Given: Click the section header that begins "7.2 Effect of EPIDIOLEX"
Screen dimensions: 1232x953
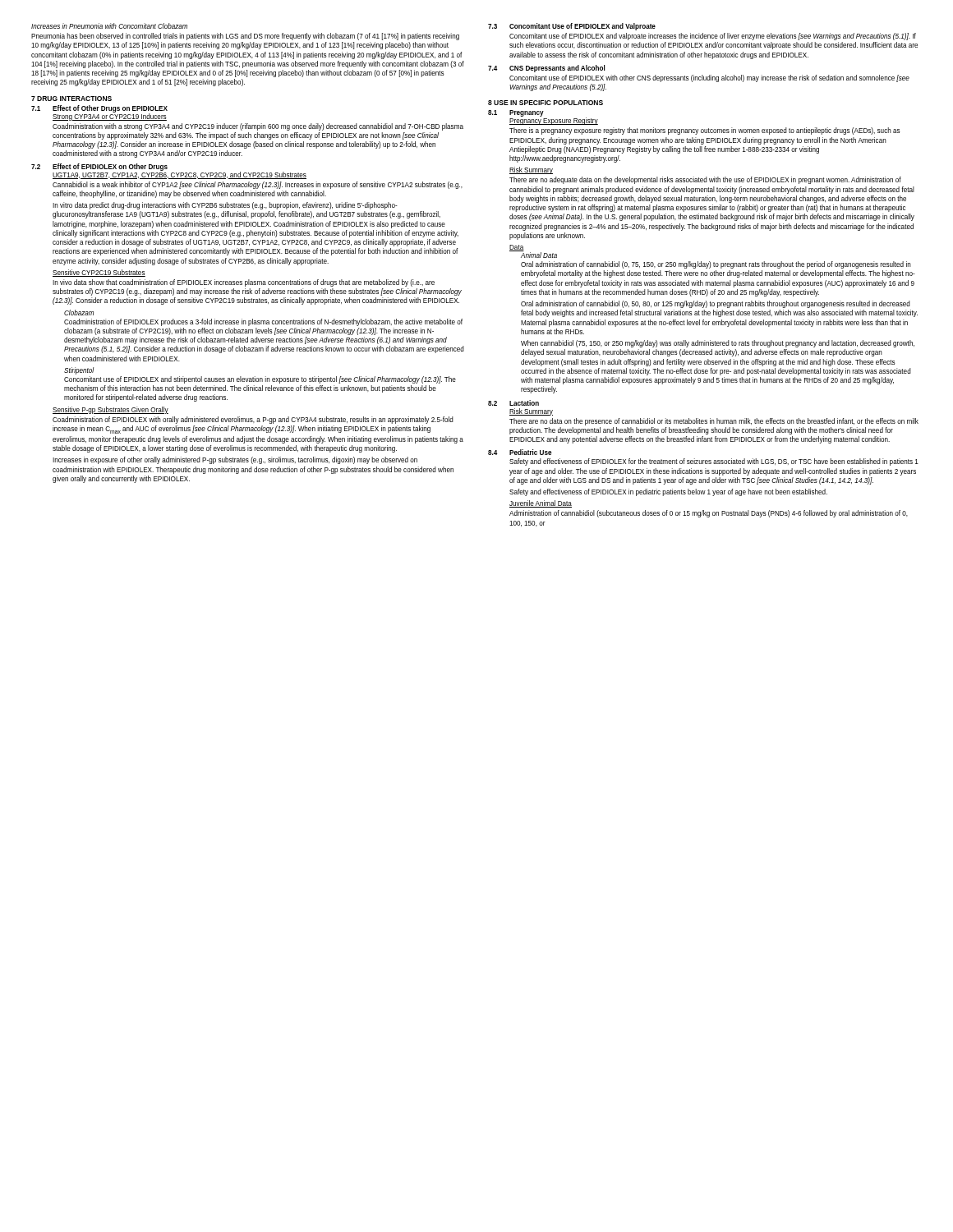Looking at the screenshot, I should pos(99,167).
